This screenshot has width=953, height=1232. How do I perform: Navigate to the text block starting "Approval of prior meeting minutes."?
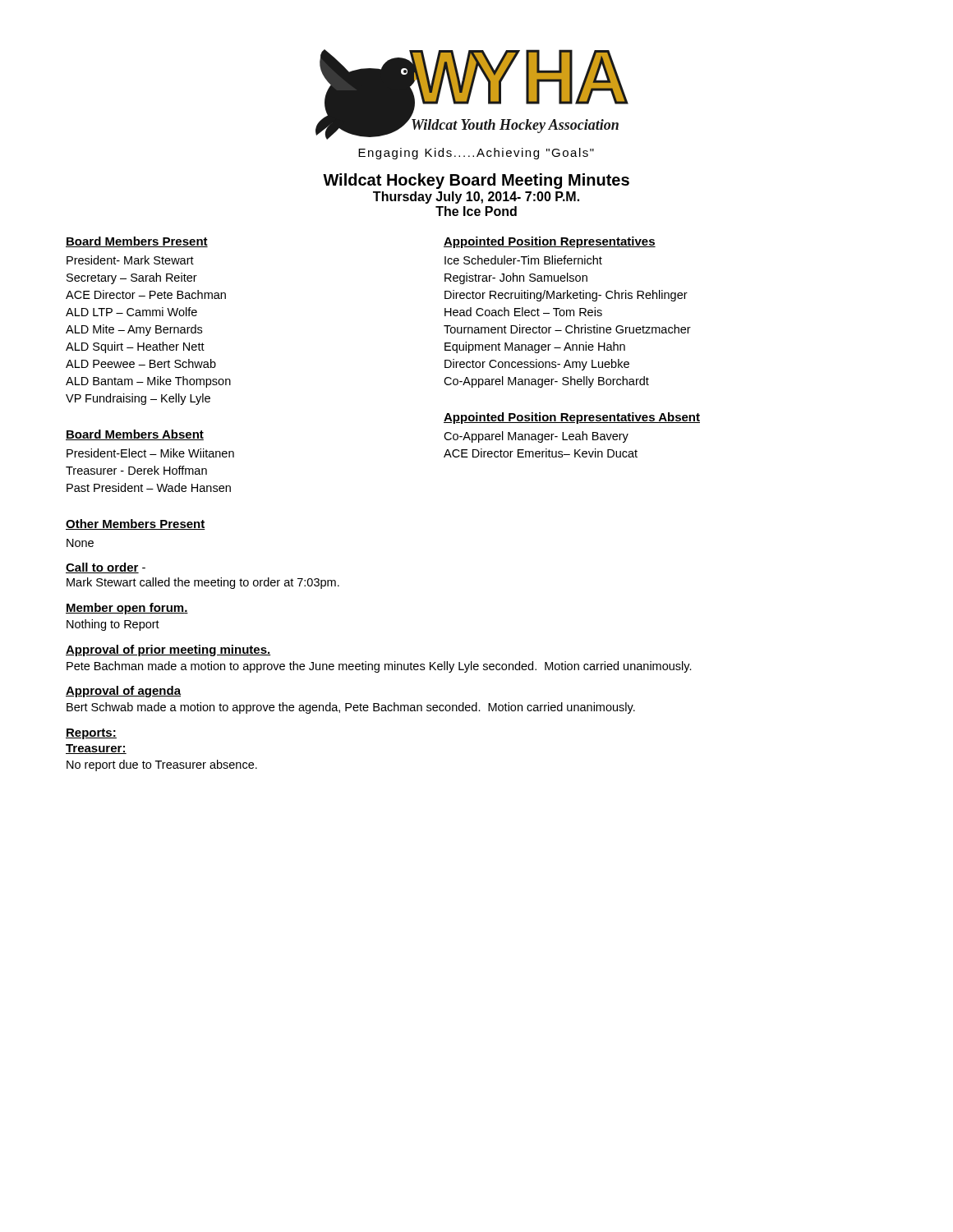coord(168,649)
